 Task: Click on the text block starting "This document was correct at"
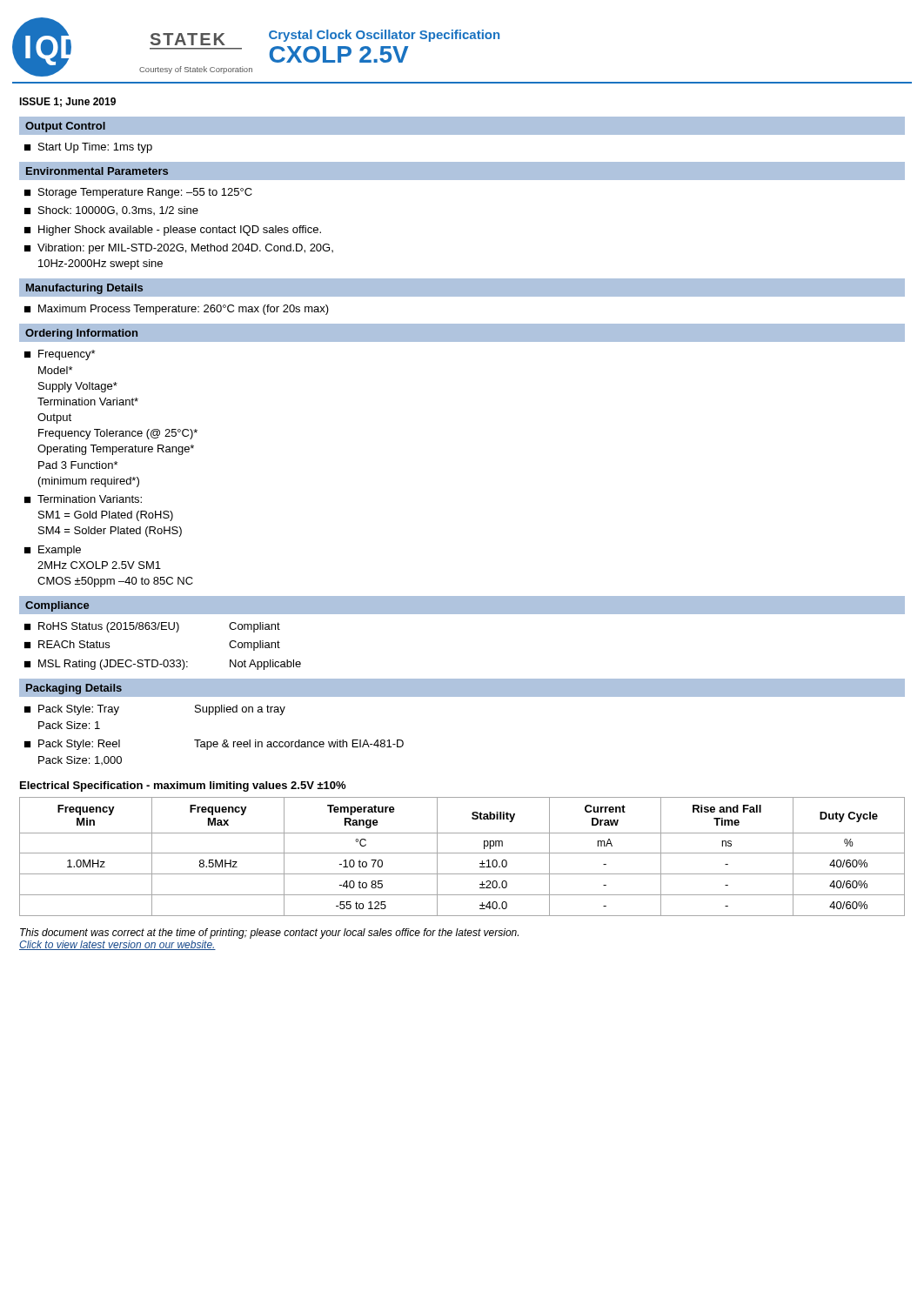270,939
